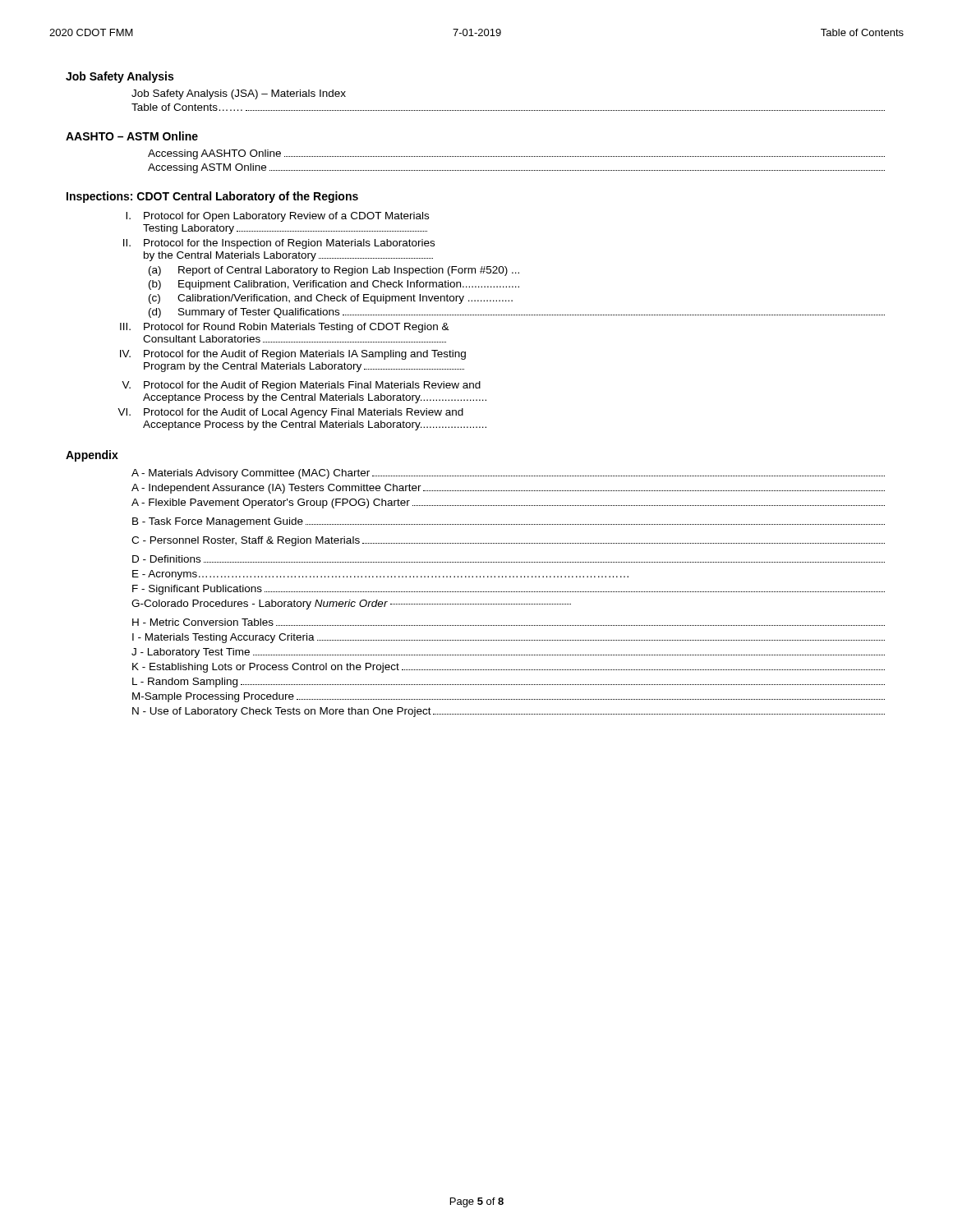Point to the text block starting "B - Task Force Management Guide"
Image resolution: width=953 pixels, height=1232 pixels.
[508, 521]
